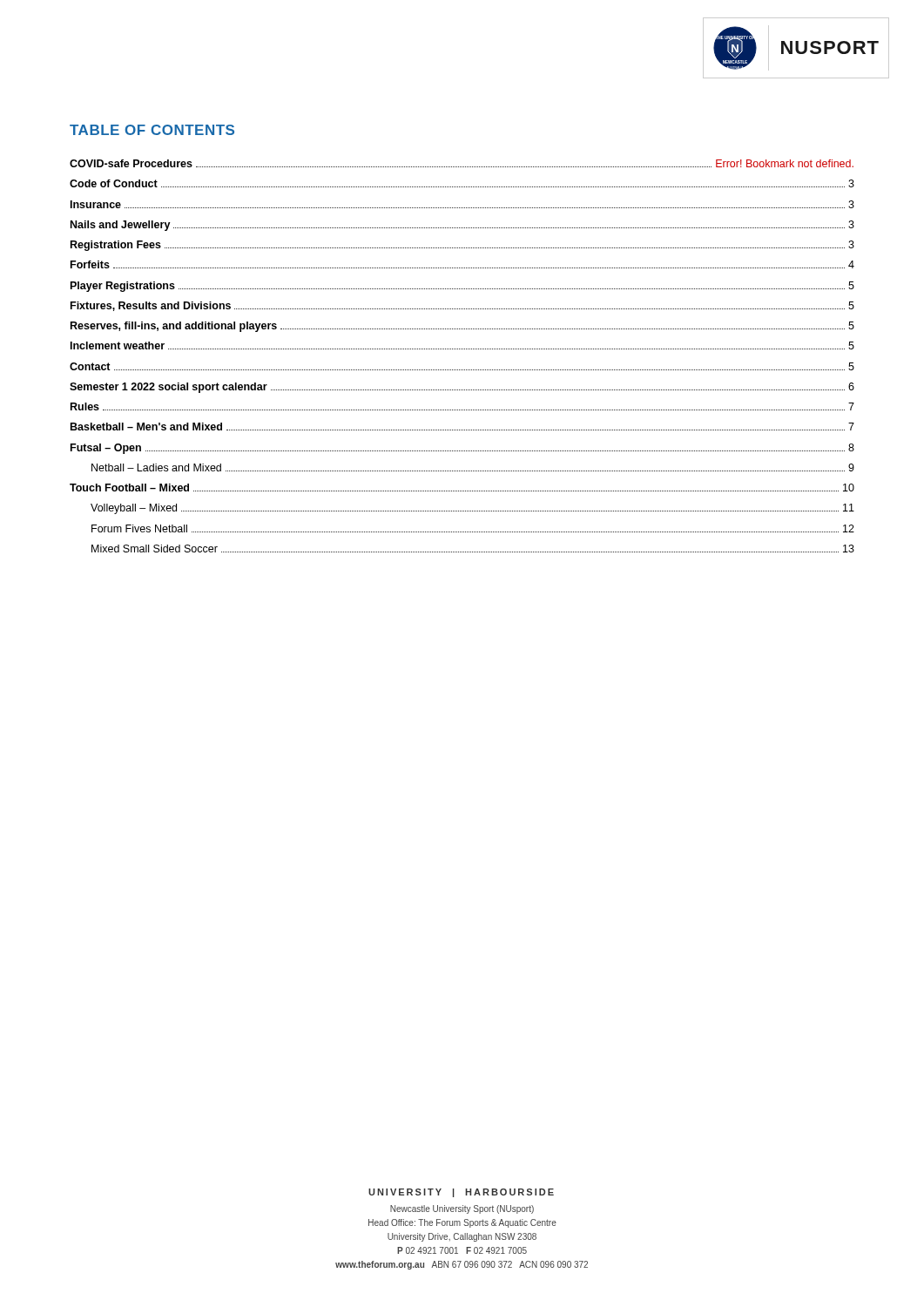Locate the text "Contact 5"
This screenshot has width=924, height=1307.
point(462,367)
